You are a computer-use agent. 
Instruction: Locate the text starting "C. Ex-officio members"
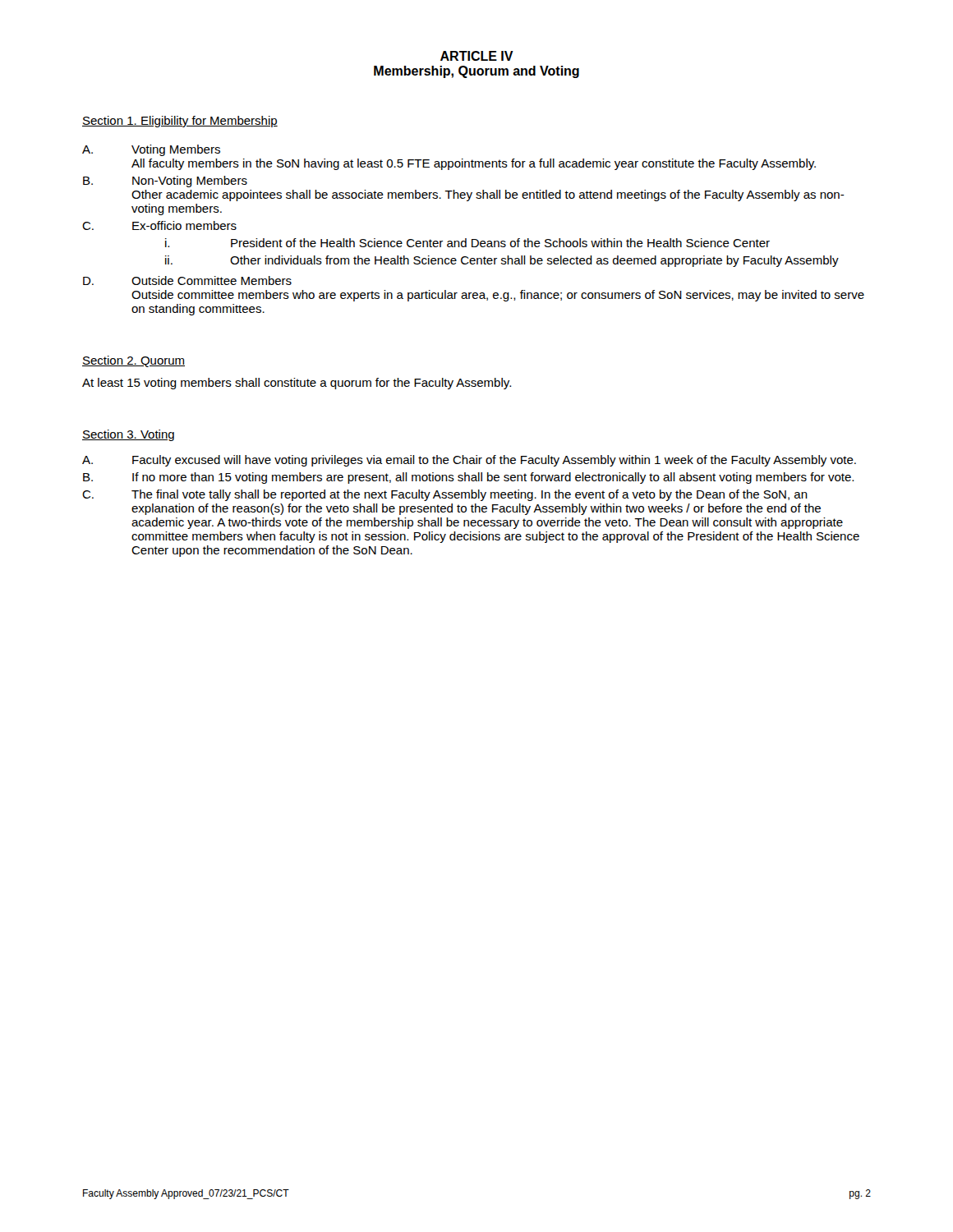476,244
